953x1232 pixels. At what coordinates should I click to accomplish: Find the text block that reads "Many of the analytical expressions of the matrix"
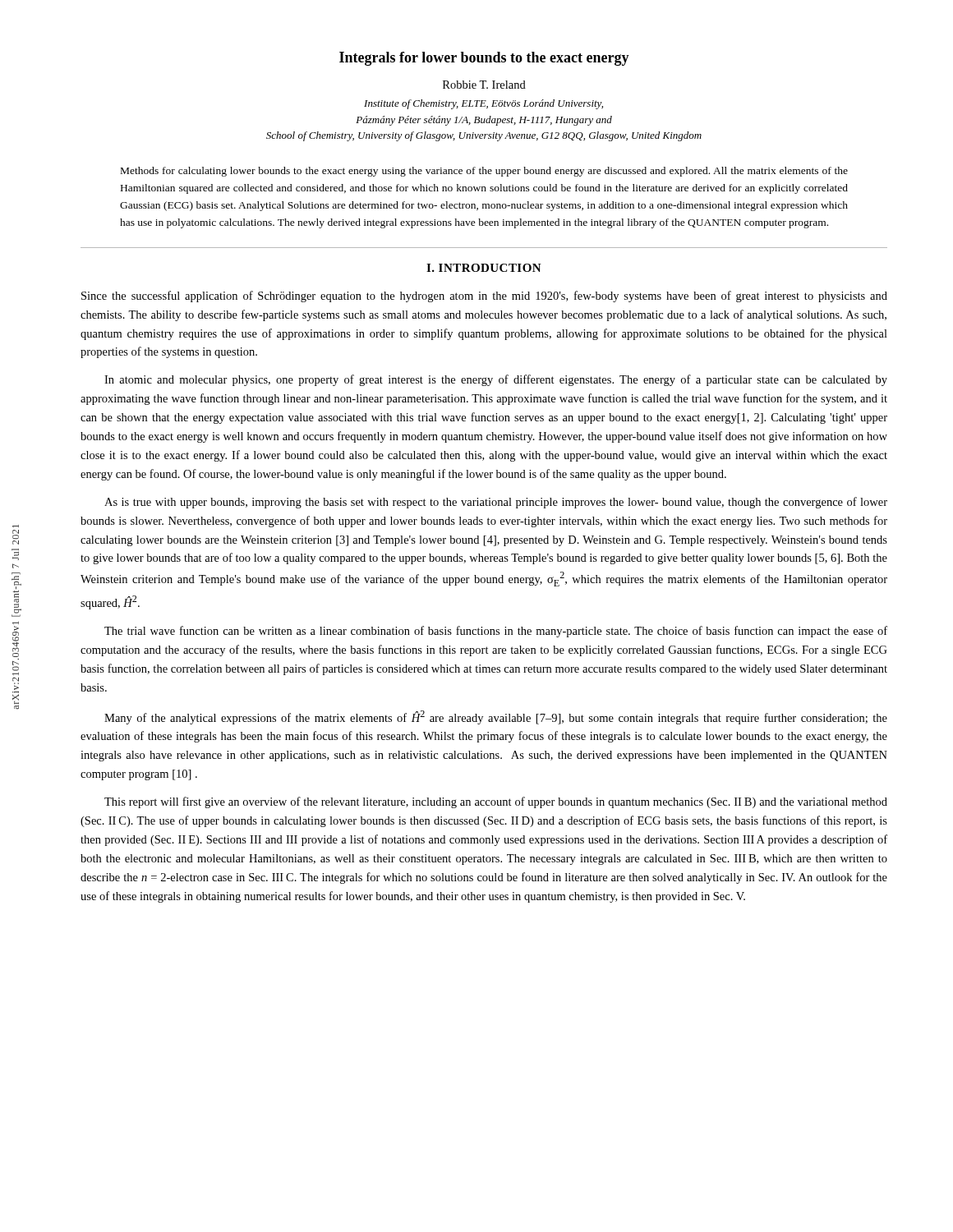coord(484,744)
